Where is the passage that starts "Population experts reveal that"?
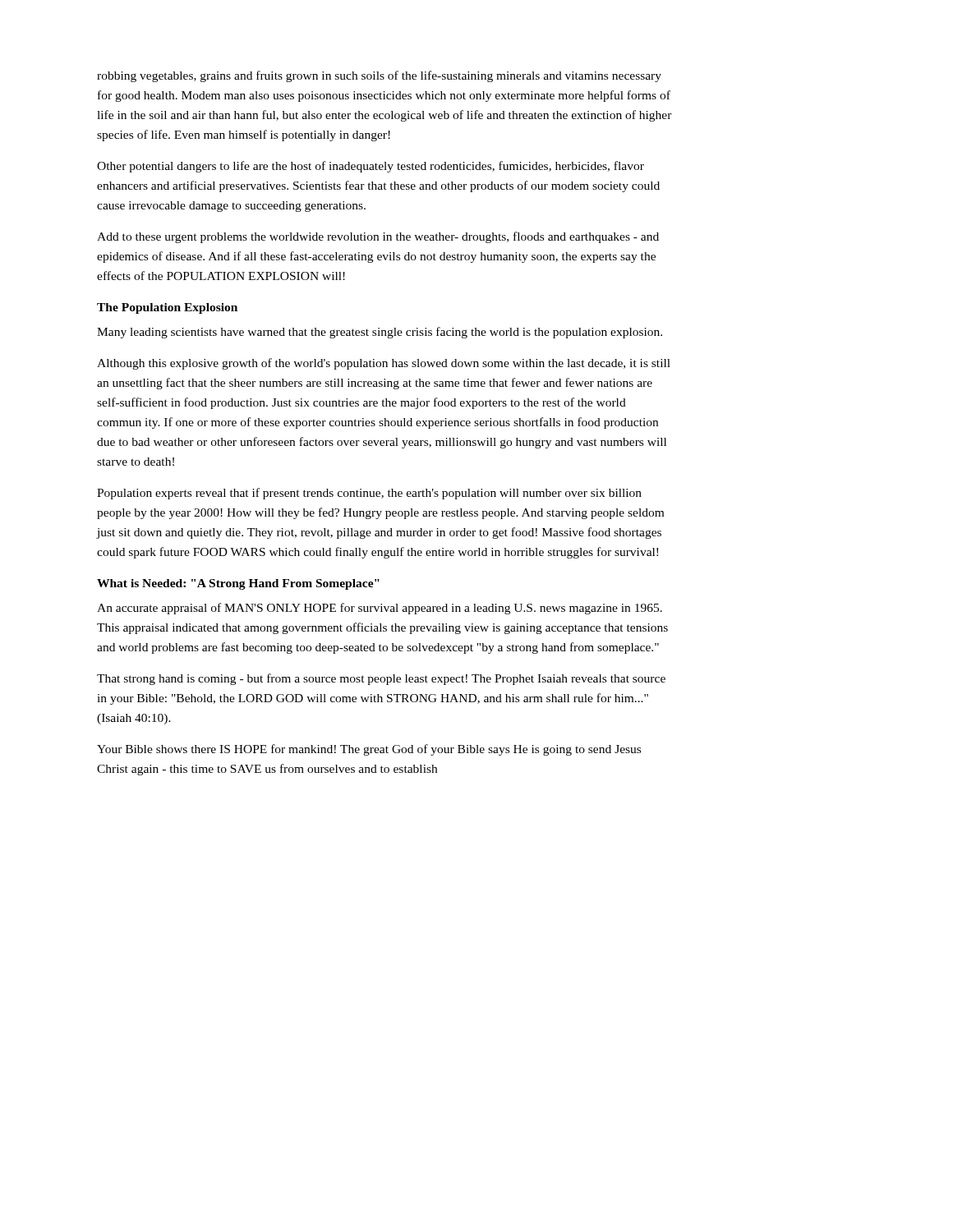 (381, 522)
